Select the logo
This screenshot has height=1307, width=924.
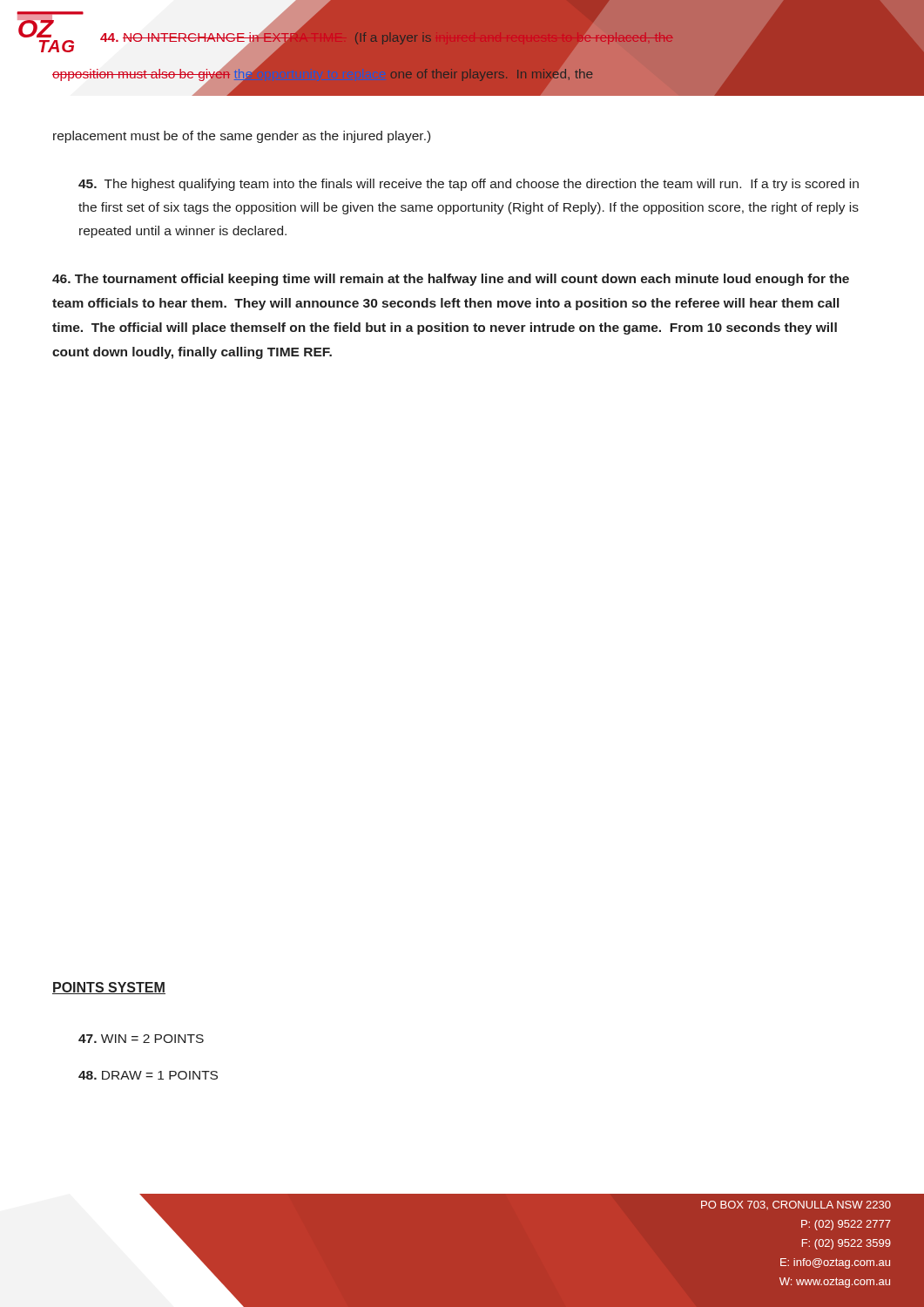[x=51, y=33]
